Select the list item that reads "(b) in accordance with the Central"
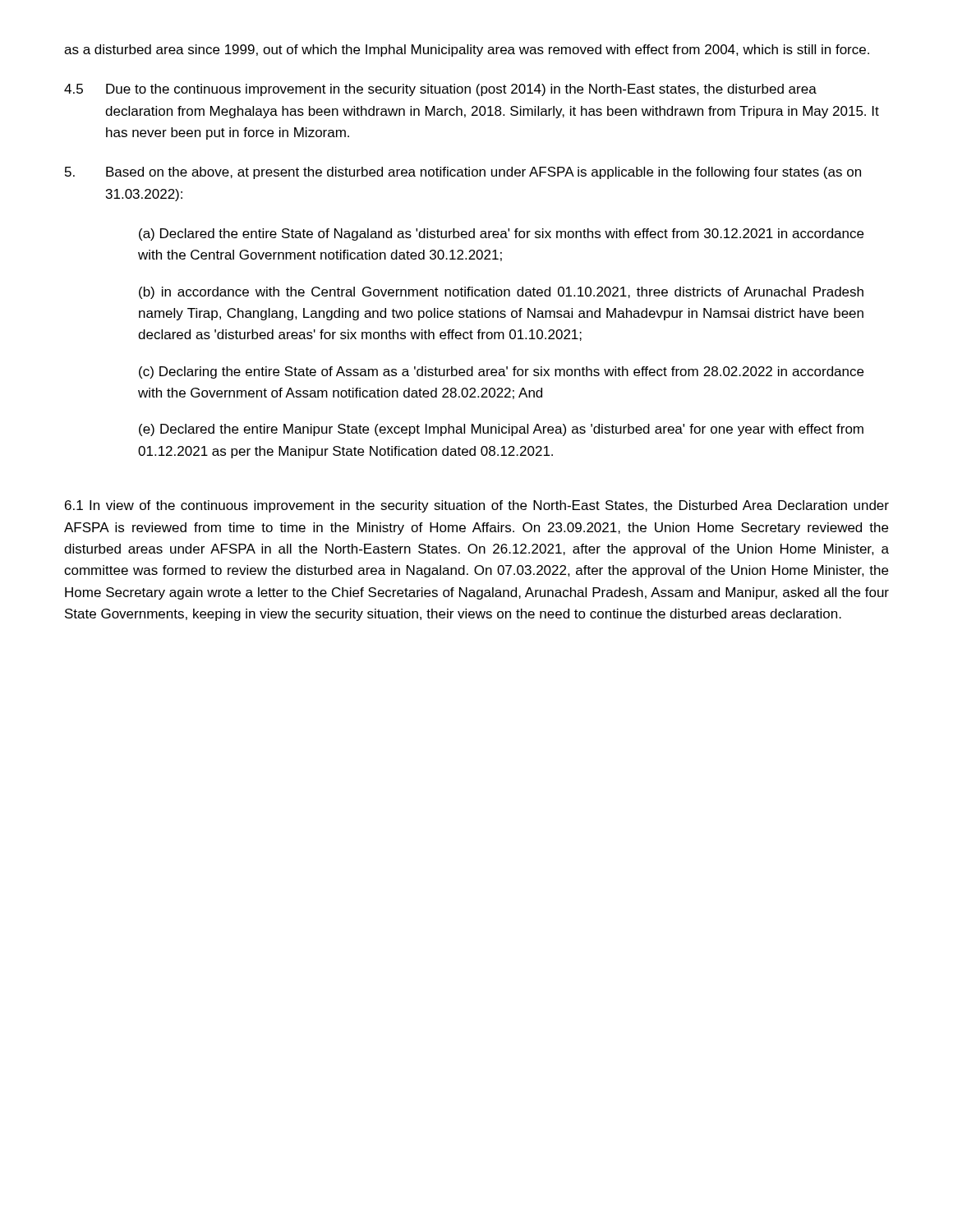 pos(501,313)
